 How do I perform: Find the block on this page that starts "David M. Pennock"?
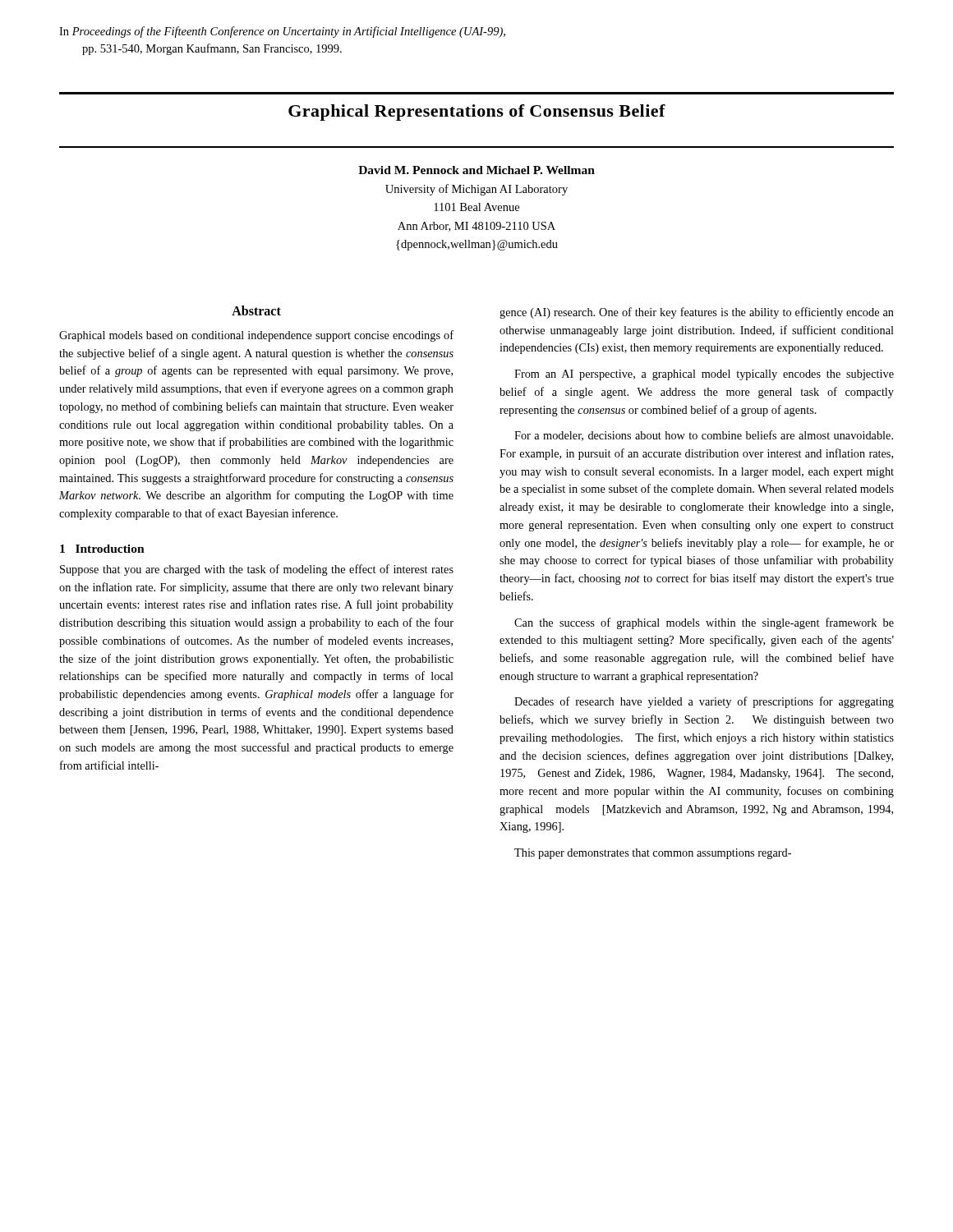476,207
